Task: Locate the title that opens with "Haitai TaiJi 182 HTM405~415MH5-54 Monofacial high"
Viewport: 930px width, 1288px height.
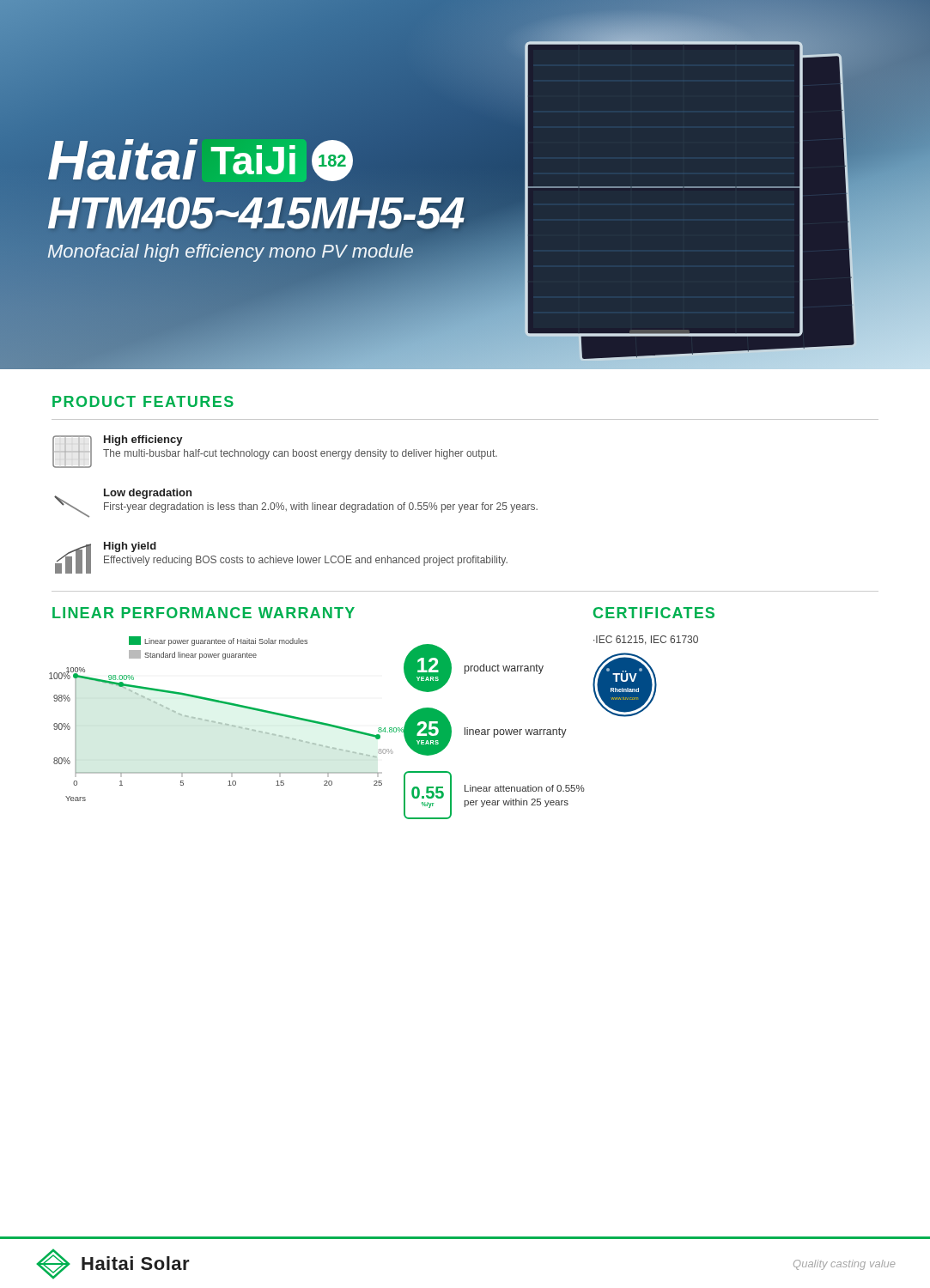Action: point(256,198)
